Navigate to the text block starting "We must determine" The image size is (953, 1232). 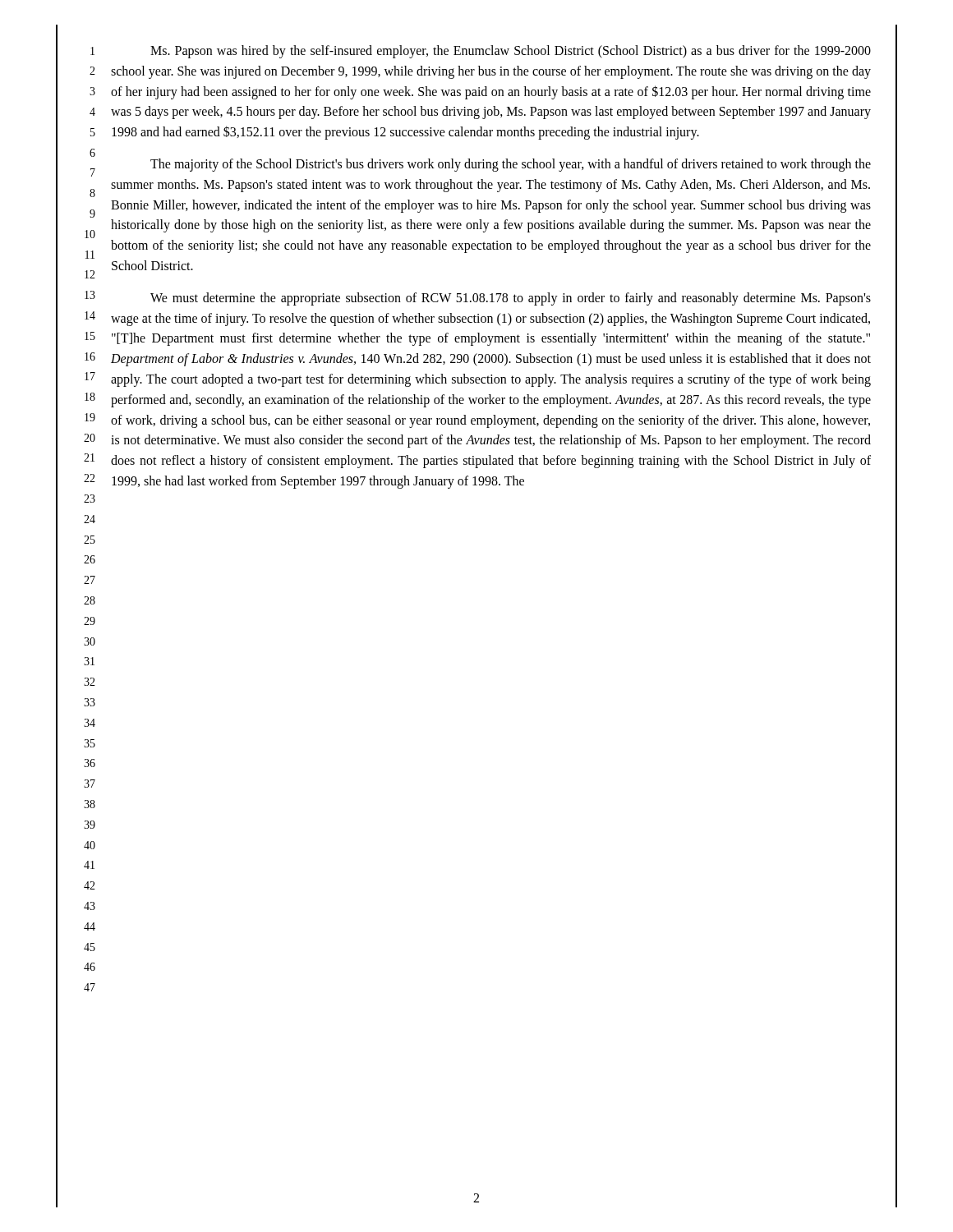click(x=491, y=390)
